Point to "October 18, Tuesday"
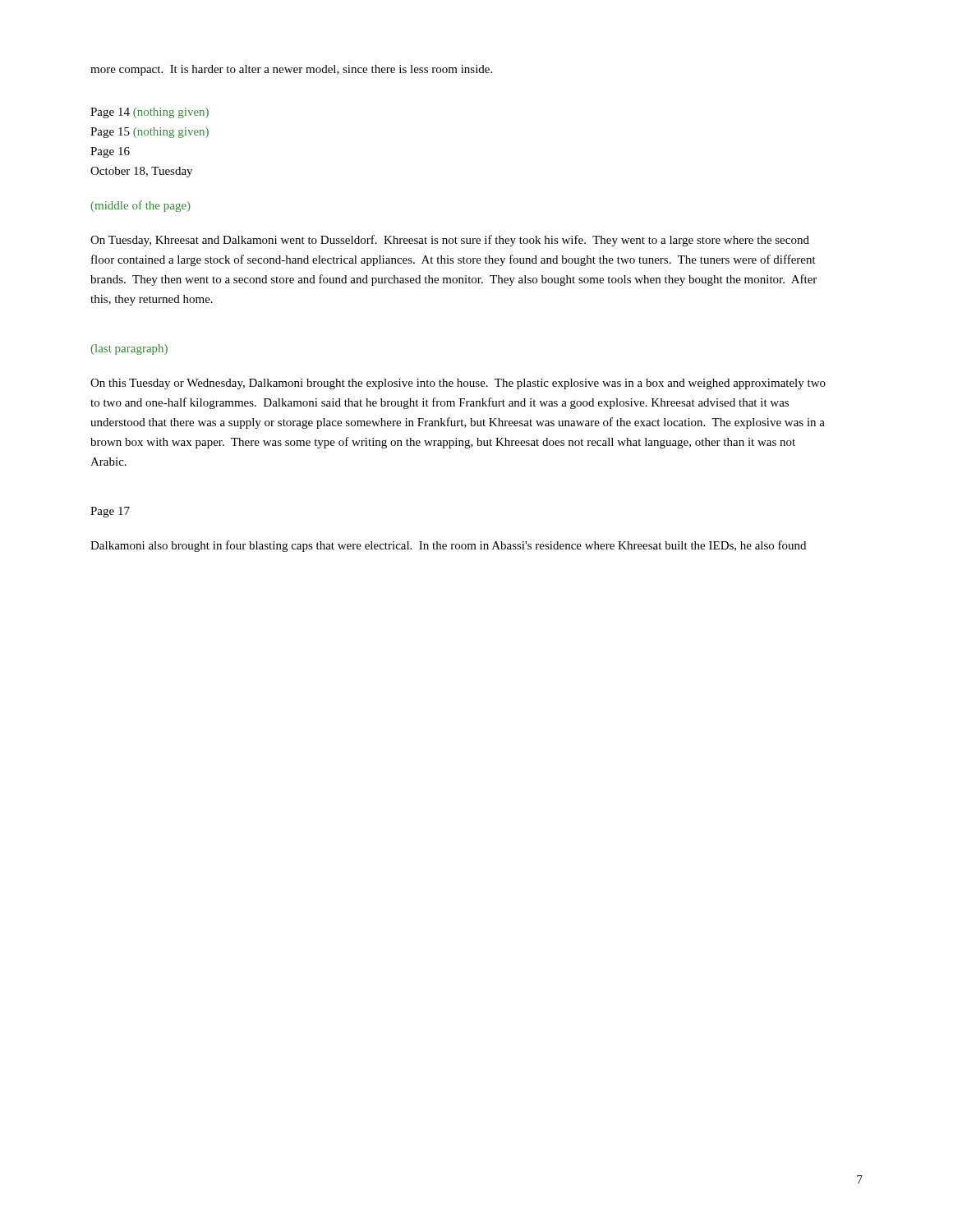 (142, 171)
